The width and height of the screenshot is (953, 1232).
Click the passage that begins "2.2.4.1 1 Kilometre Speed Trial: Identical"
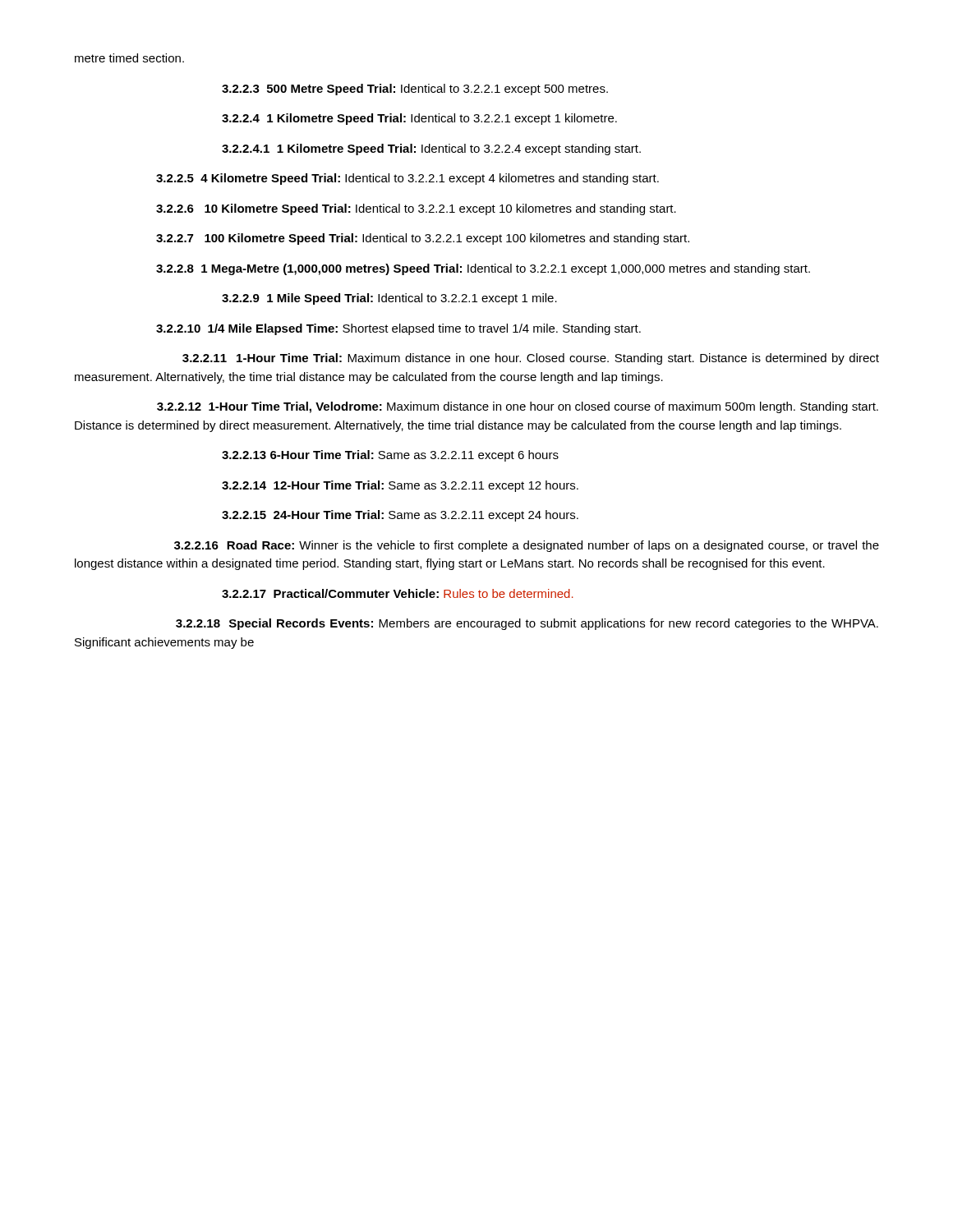click(432, 148)
